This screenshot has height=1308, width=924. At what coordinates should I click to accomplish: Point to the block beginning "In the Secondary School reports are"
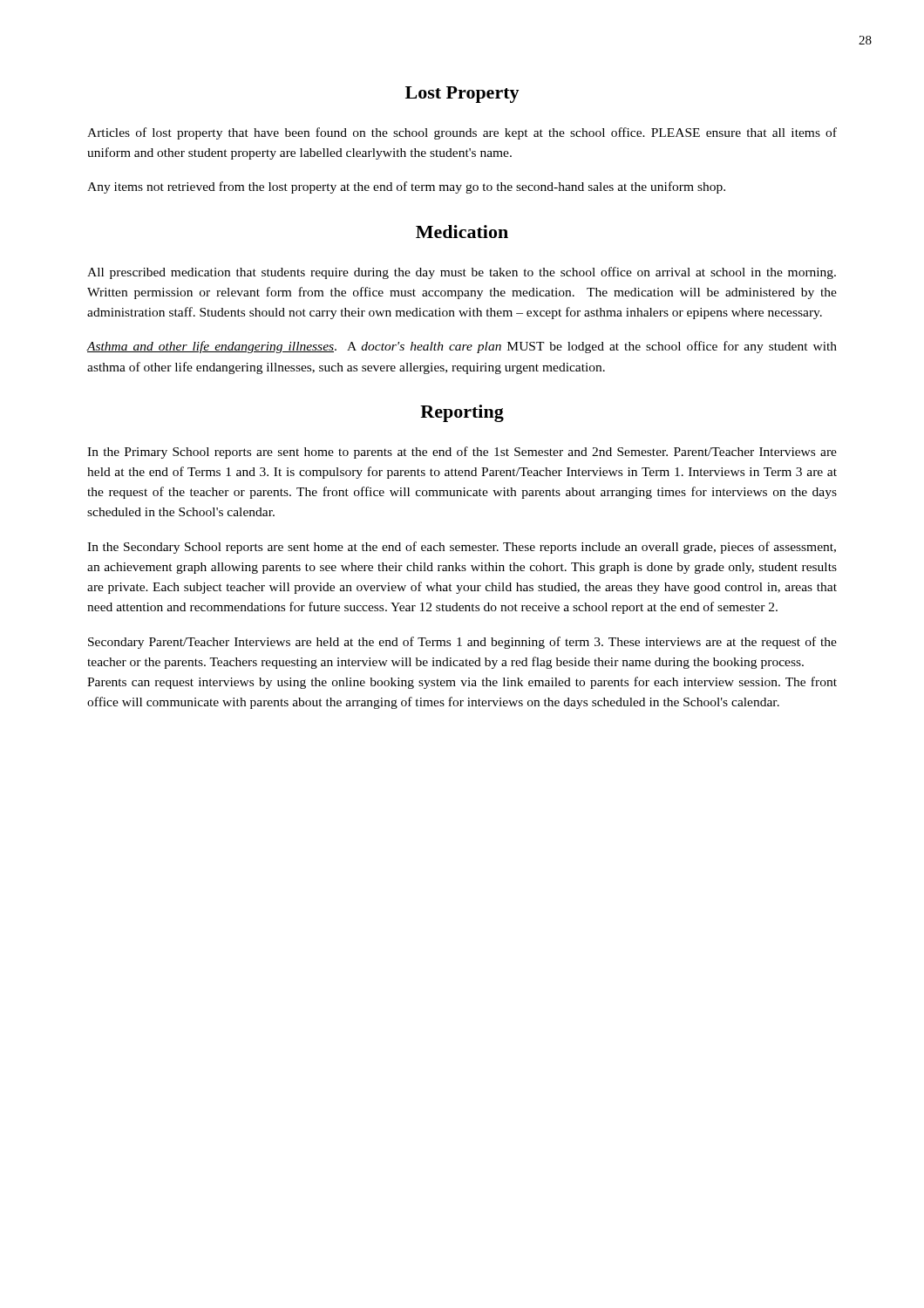(462, 576)
